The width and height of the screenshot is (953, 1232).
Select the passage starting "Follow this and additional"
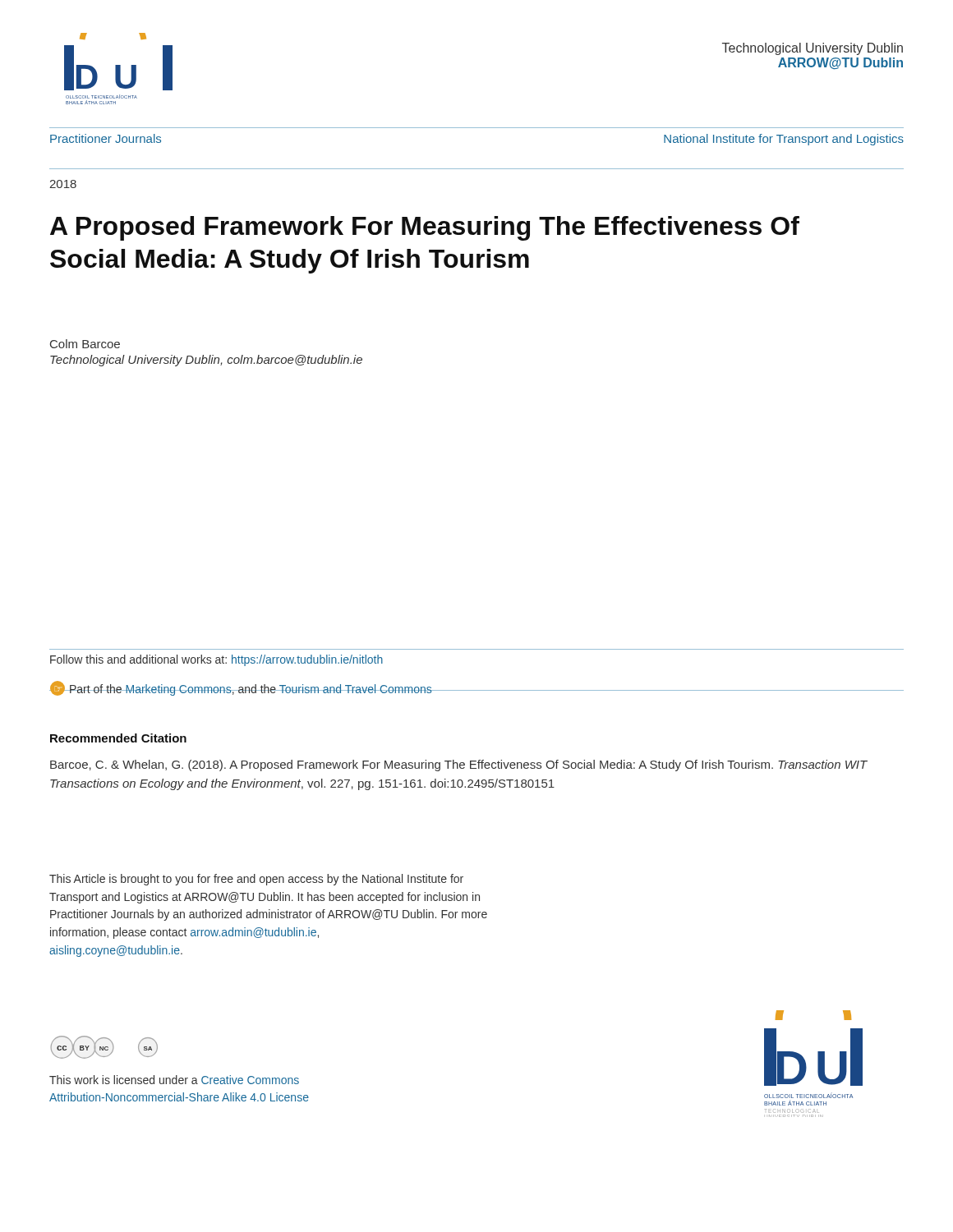tap(216, 660)
